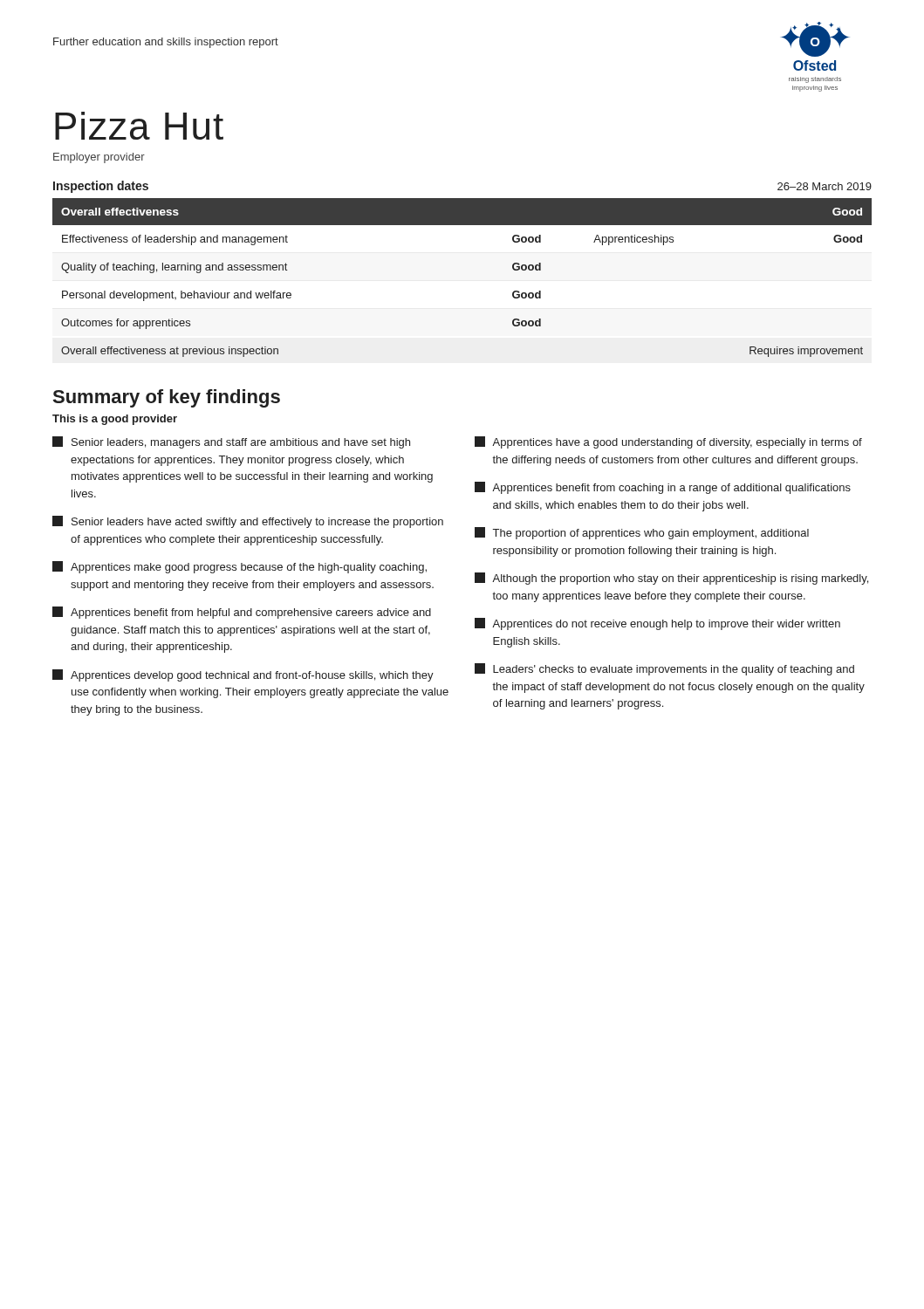This screenshot has height=1309, width=924.
Task: Click on the region starting "Pizza Hut"
Action: [138, 126]
